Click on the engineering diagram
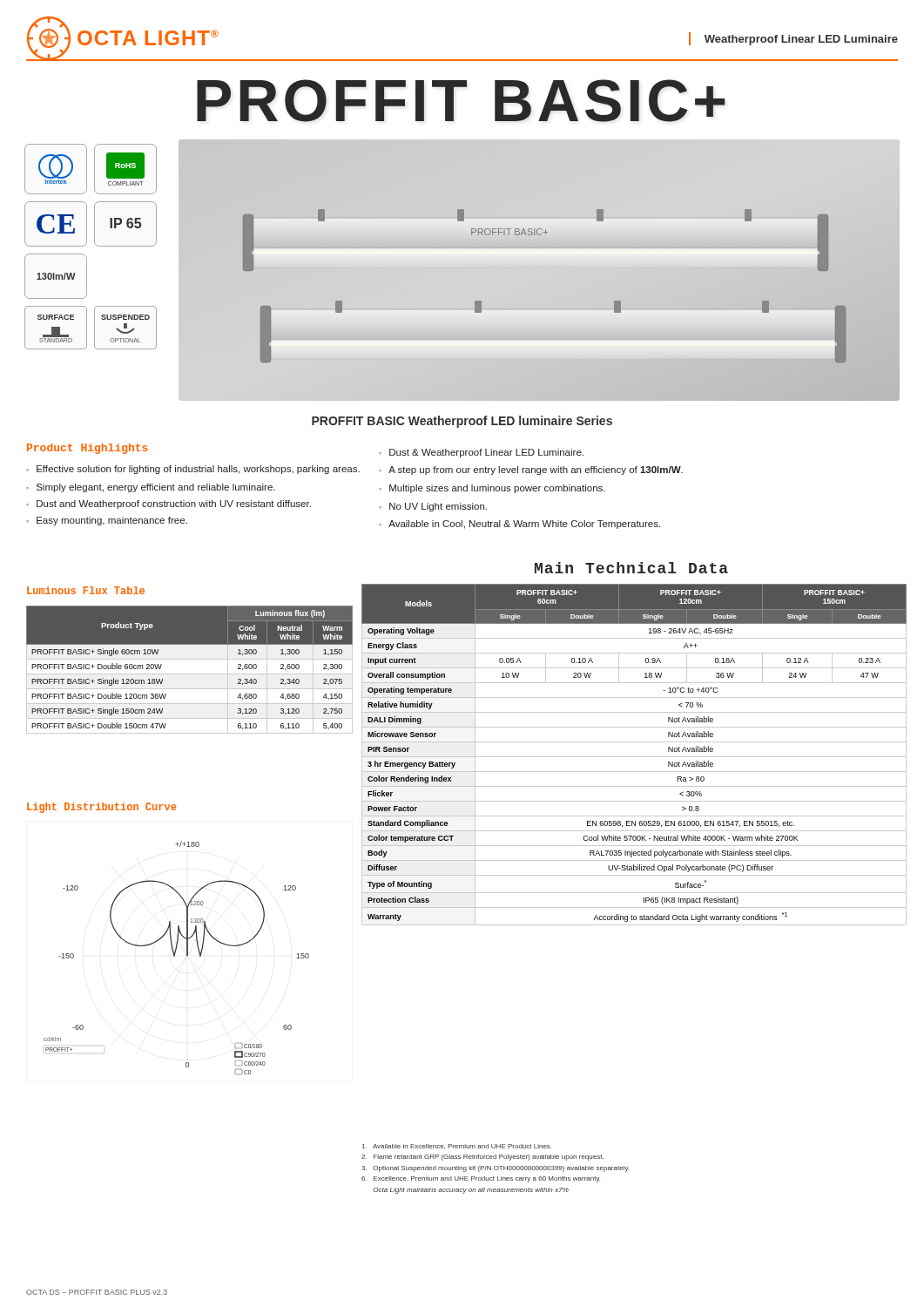Viewport: 924px width, 1307px height. point(189,951)
